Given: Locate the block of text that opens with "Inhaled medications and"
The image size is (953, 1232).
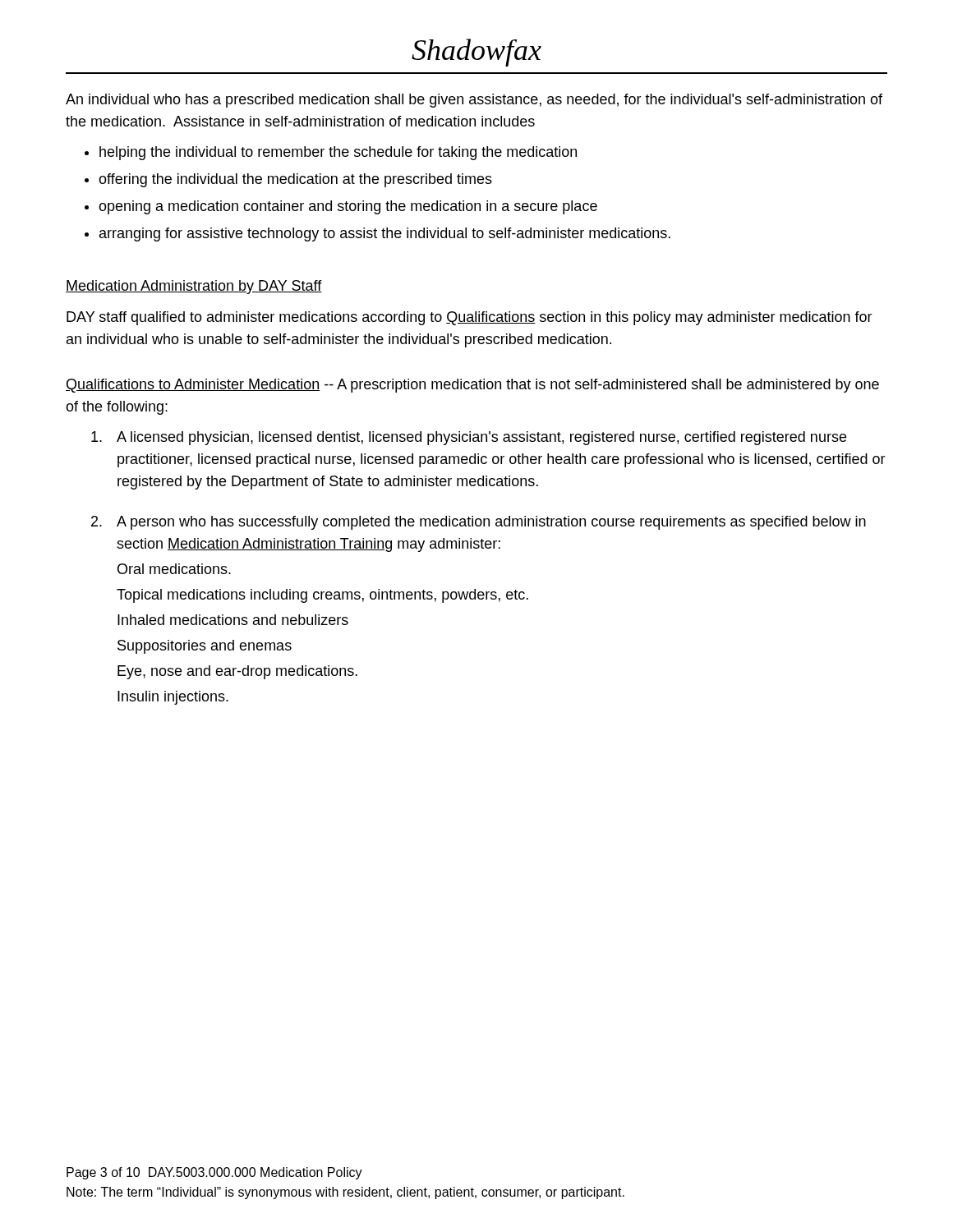Looking at the screenshot, I should point(233,620).
